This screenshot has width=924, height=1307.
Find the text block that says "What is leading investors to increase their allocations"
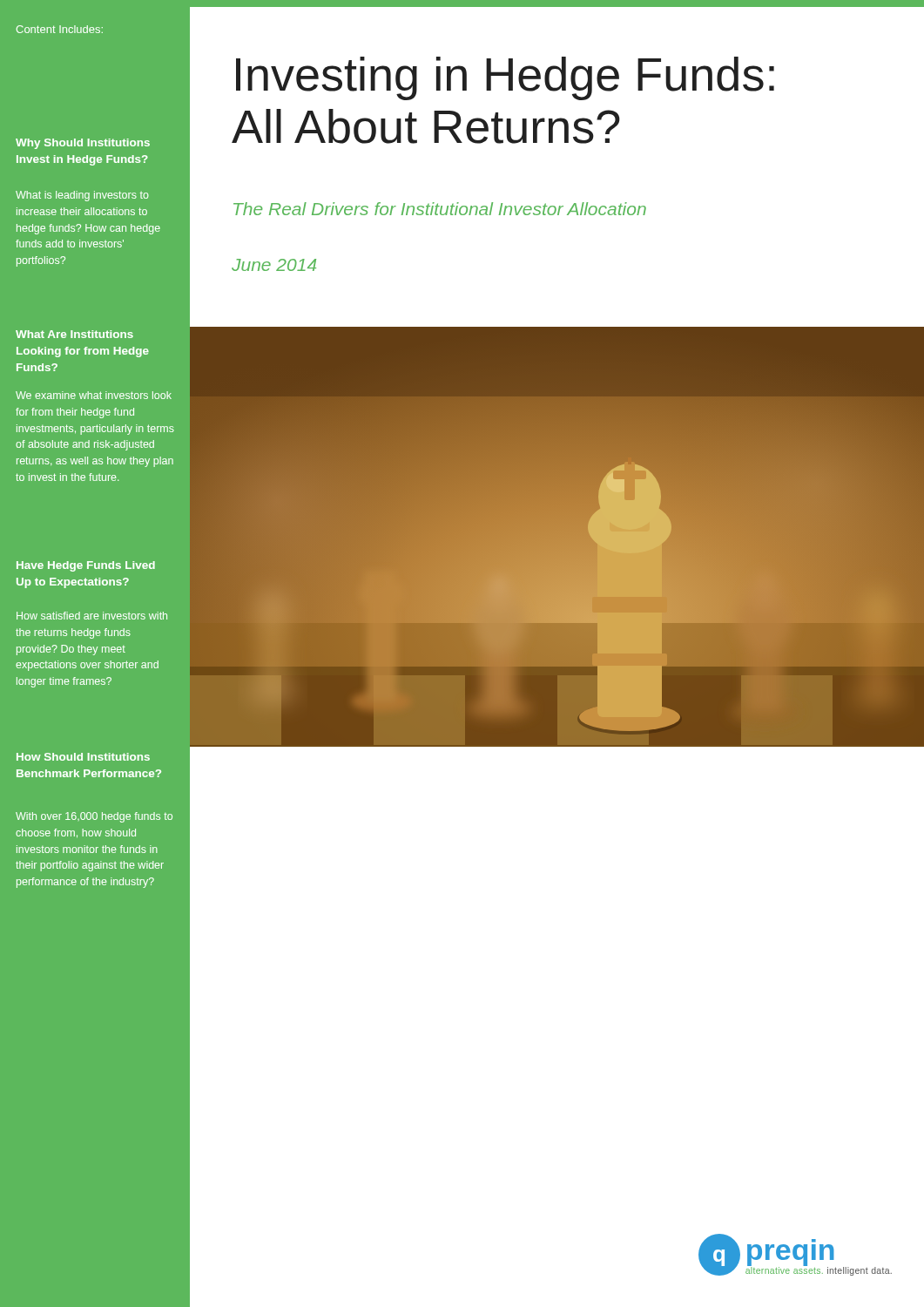click(88, 228)
